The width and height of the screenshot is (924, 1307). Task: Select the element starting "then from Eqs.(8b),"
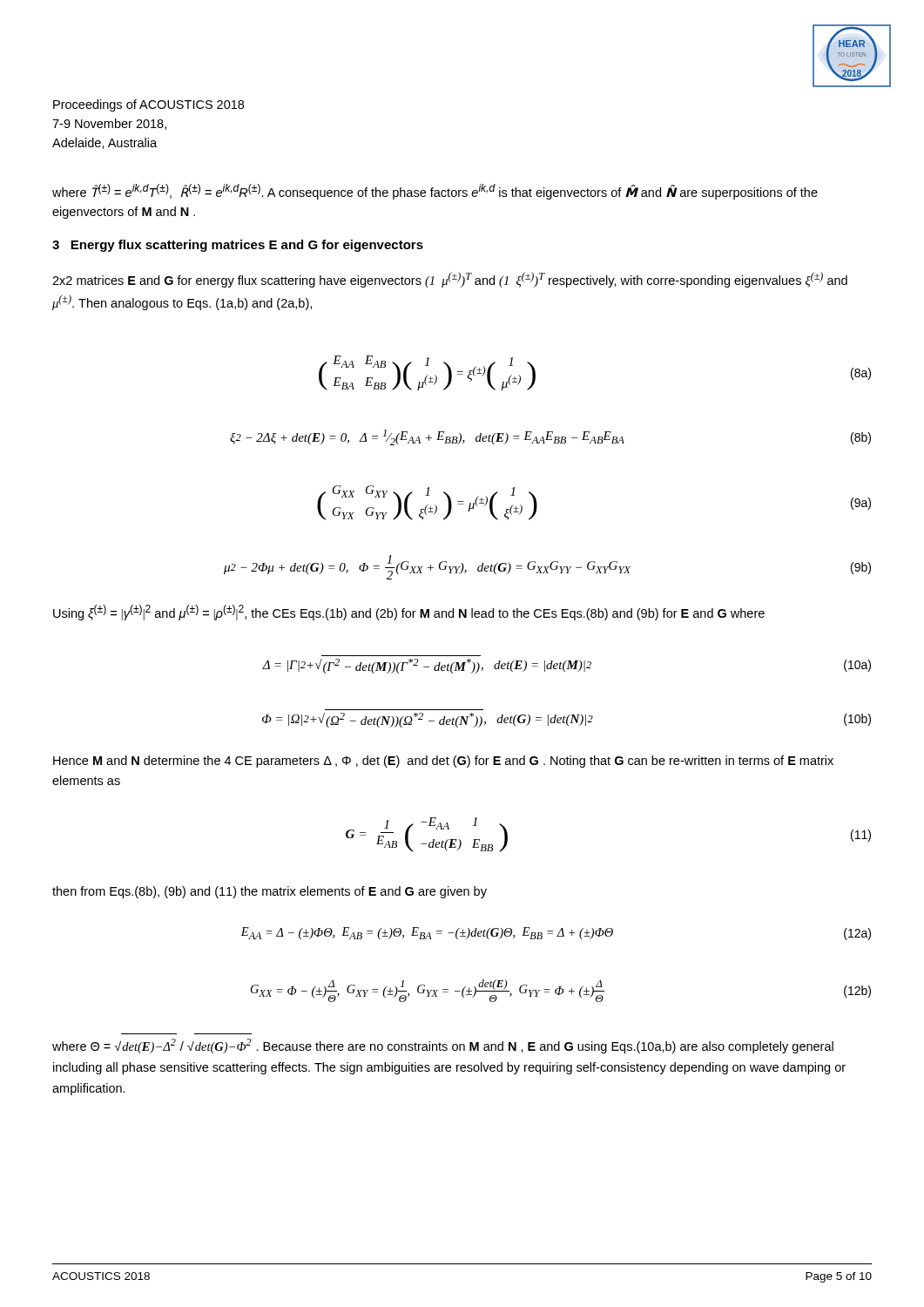pos(270,891)
